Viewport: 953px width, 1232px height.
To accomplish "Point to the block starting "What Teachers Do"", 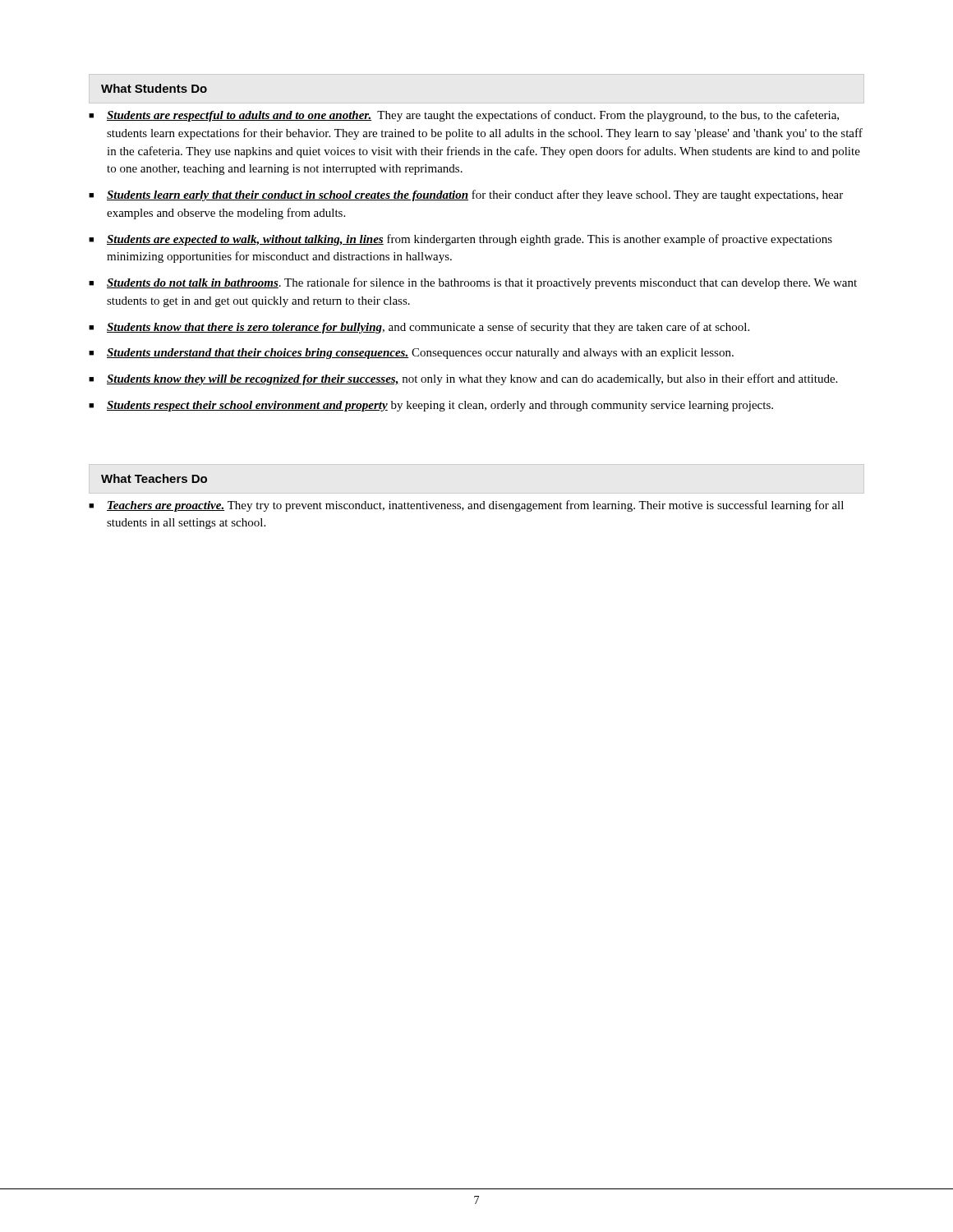I will [154, 478].
